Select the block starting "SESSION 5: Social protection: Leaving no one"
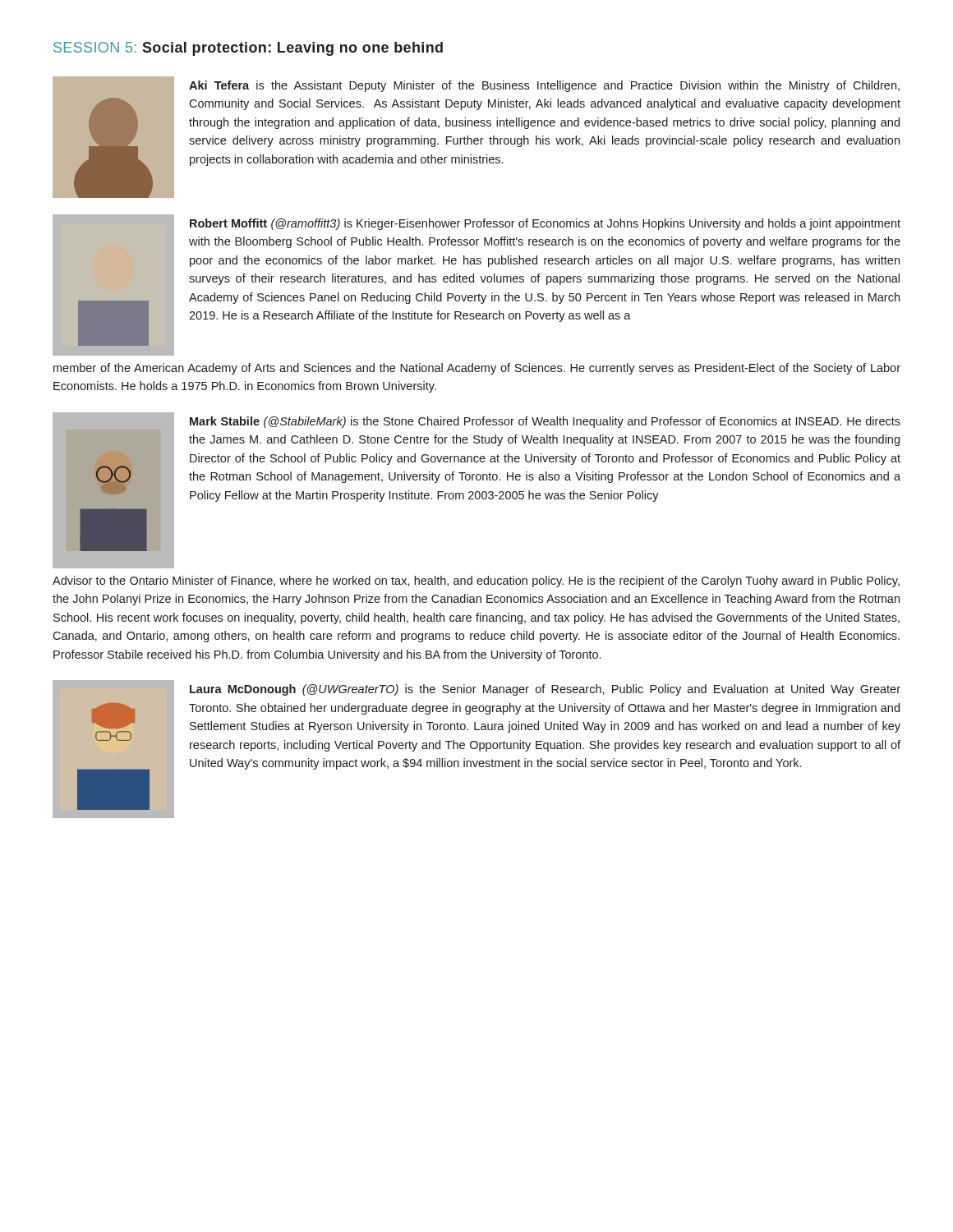Image resolution: width=953 pixels, height=1232 pixels. 248,48
